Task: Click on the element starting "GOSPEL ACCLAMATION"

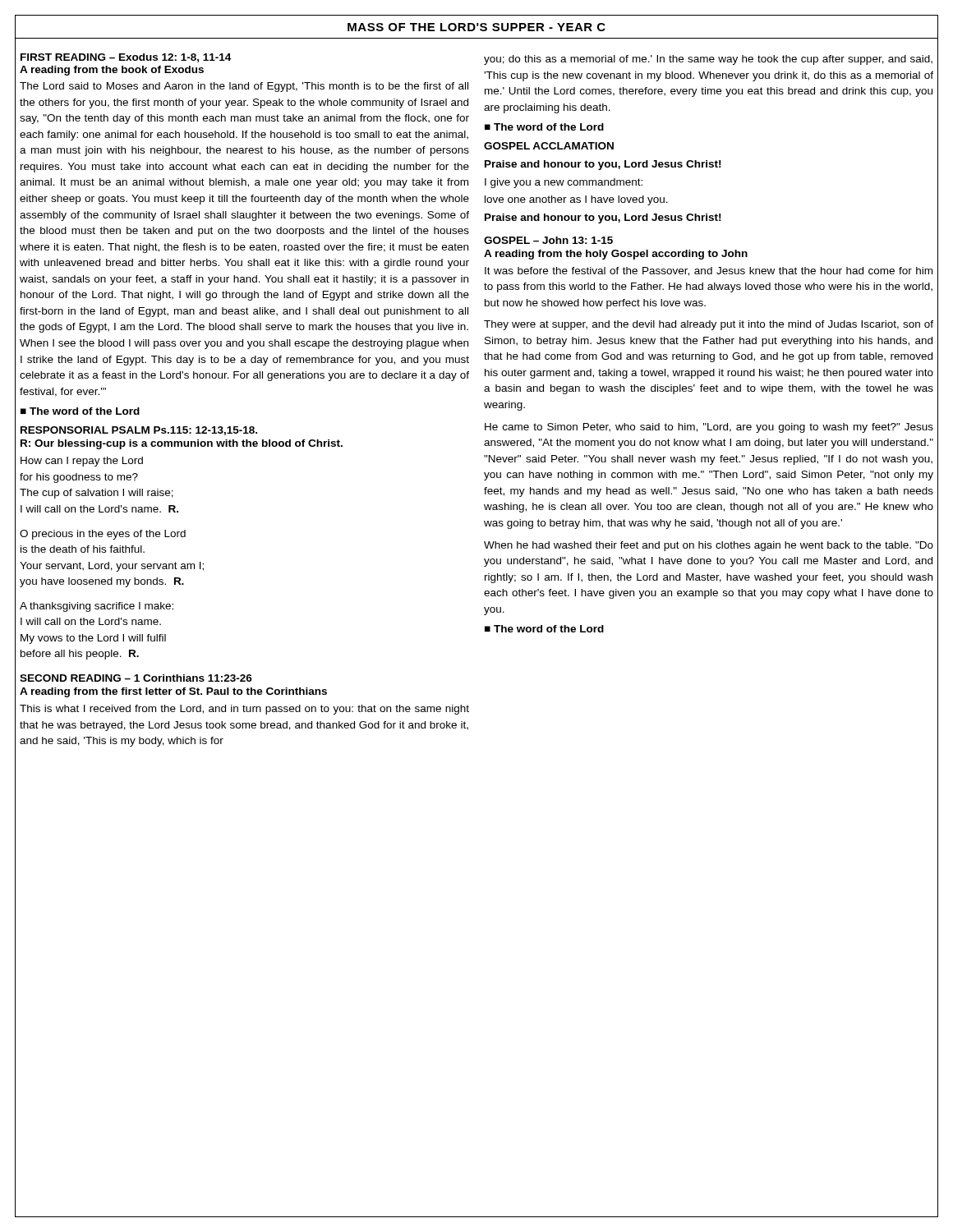Action: pos(549,146)
